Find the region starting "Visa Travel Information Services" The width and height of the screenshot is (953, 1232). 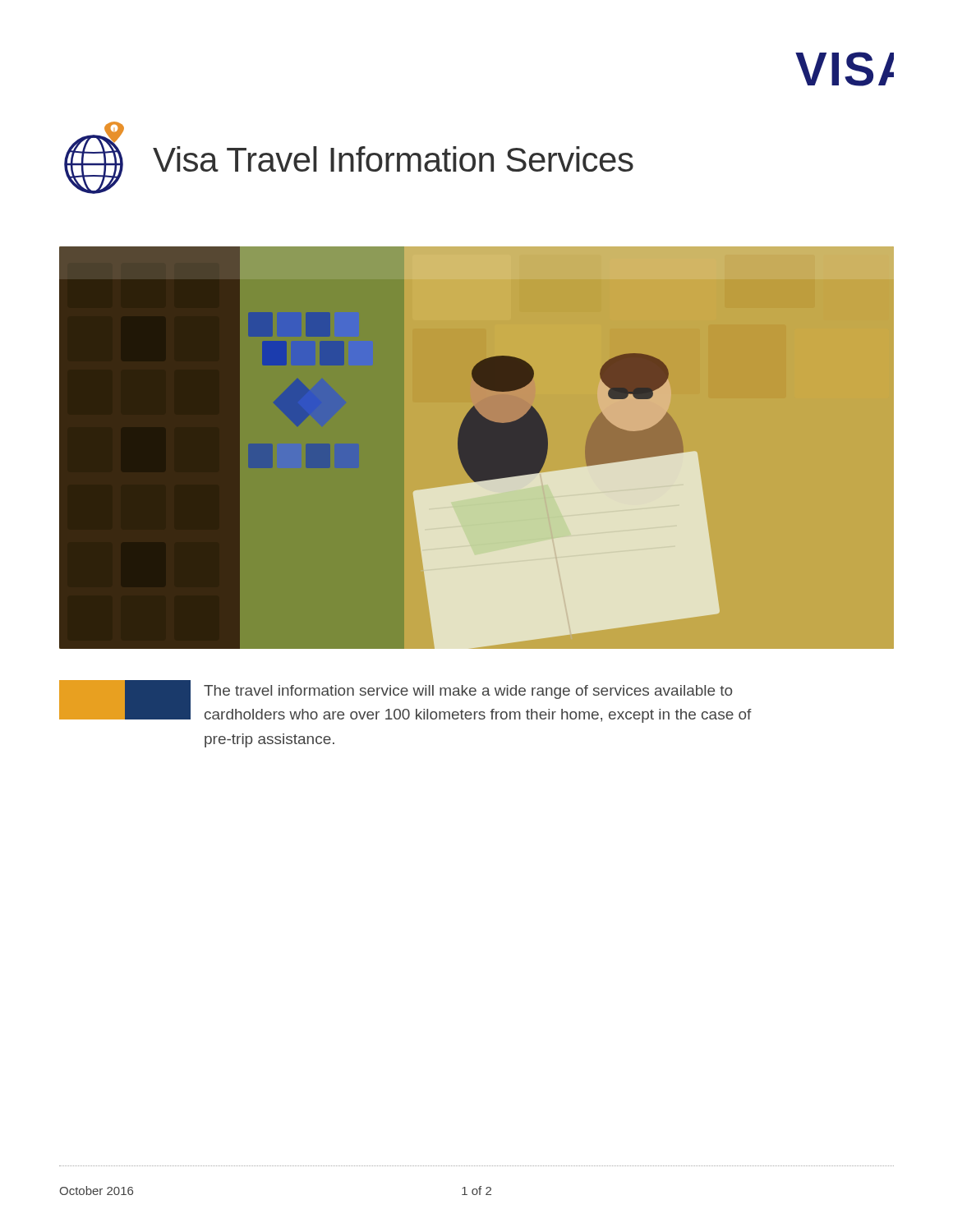click(393, 160)
